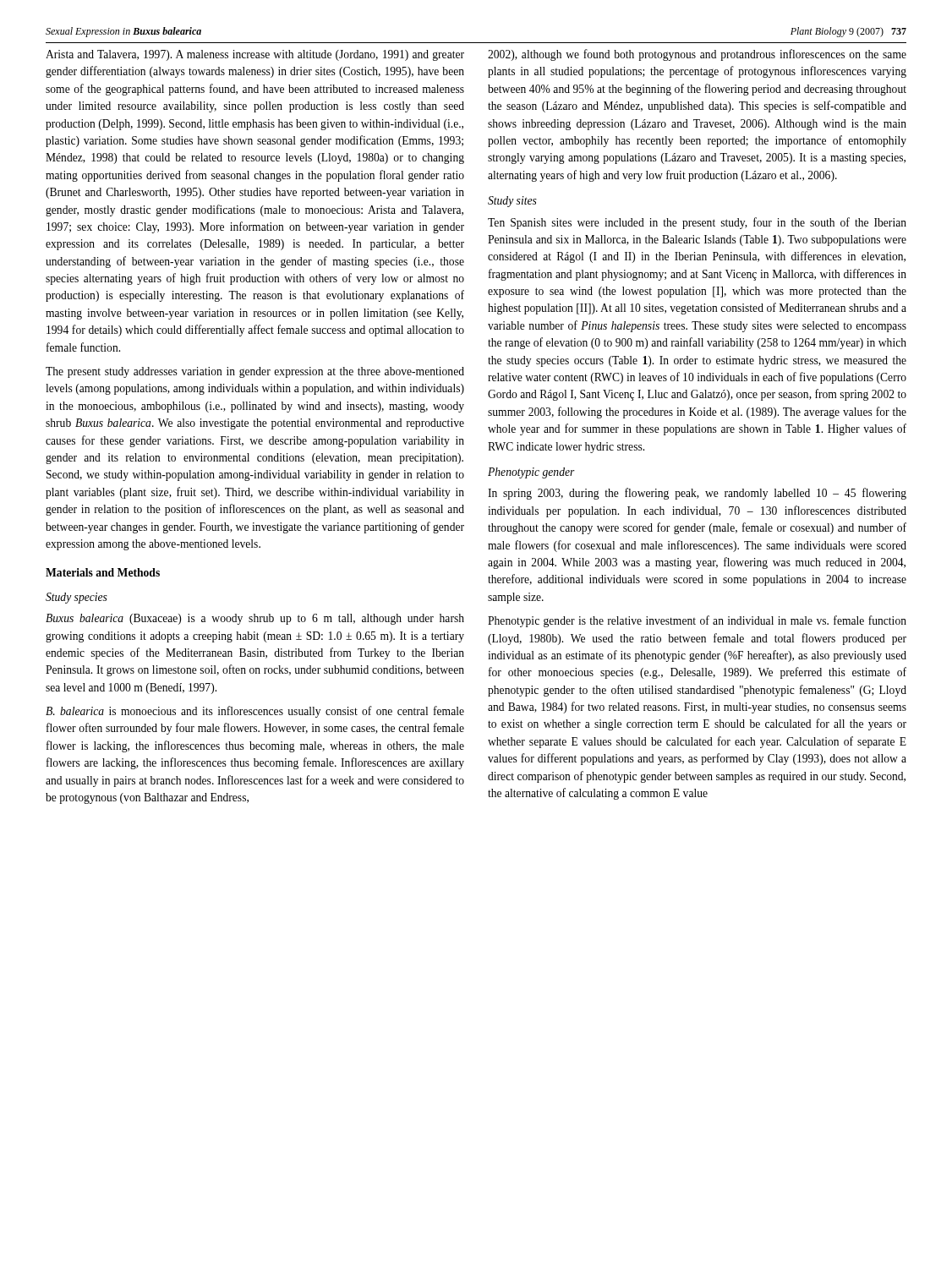The image size is (952, 1268).
Task: Locate the block of text that opens with "In spring 2003,"
Action: [x=697, y=546]
